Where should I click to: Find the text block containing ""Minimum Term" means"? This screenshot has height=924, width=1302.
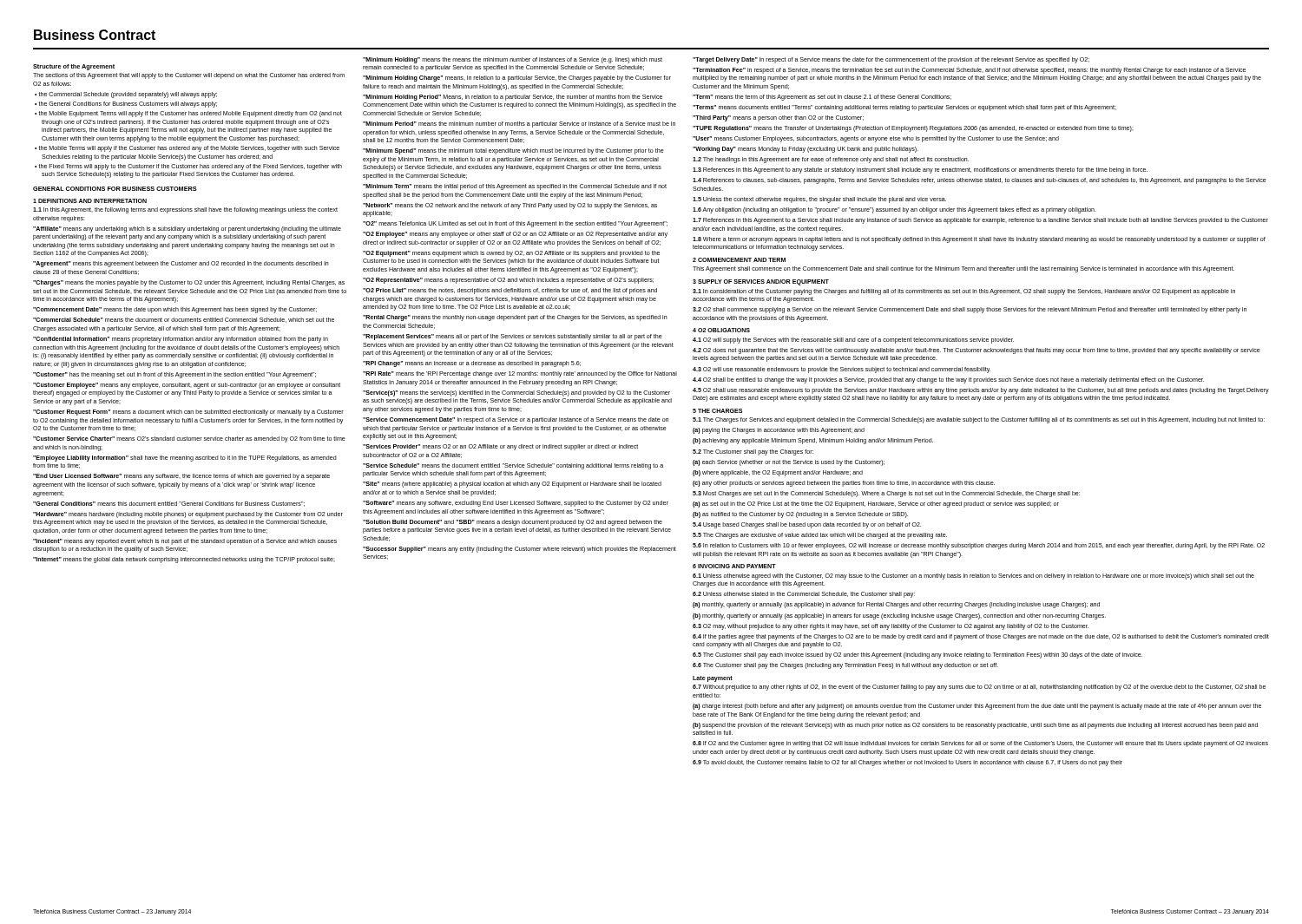pos(515,191)
